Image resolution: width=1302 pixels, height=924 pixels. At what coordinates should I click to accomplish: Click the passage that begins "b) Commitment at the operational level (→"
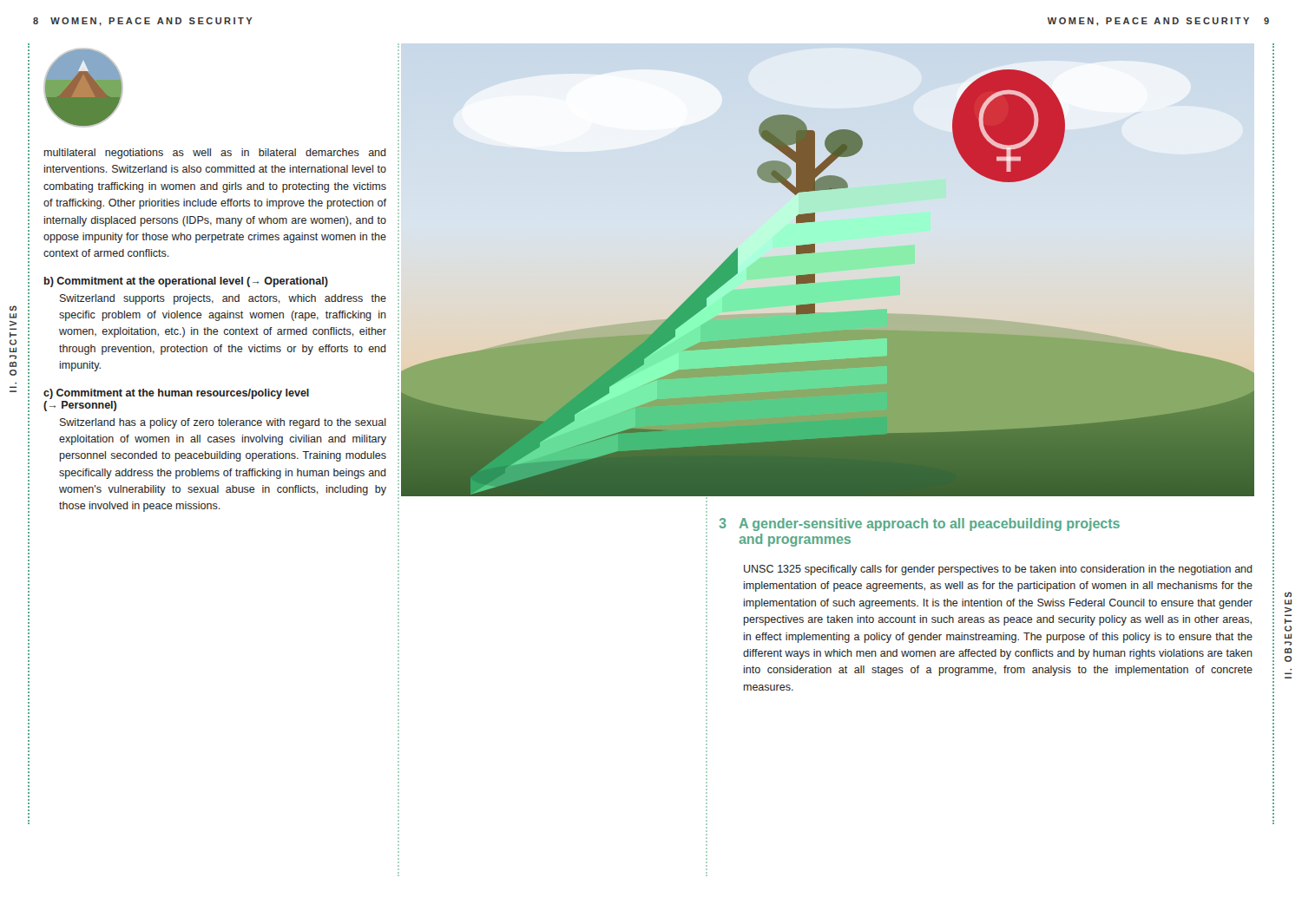(x=215, y=325)
